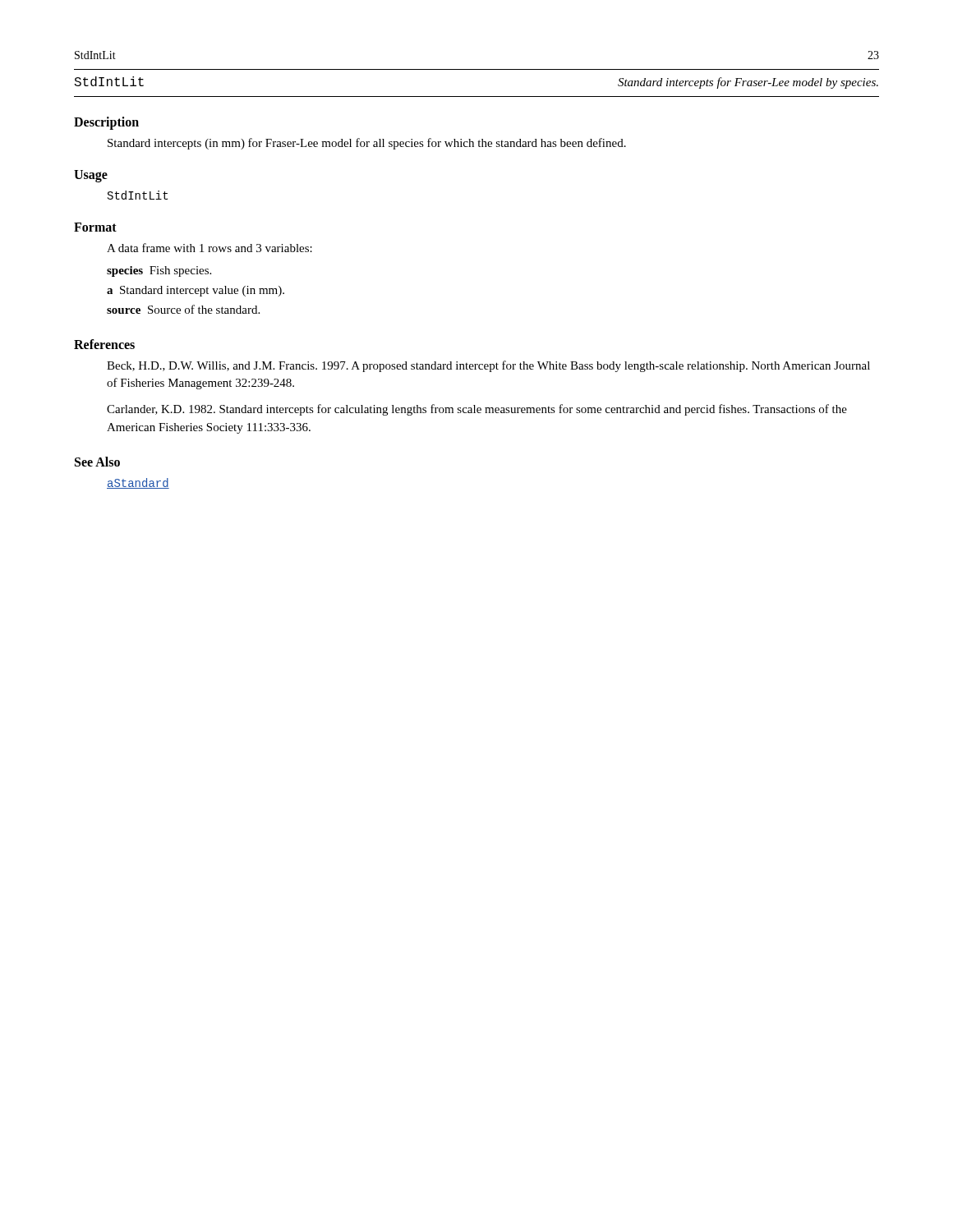Locate the title with the text "StdIntLit Standard intercepts for Fraser-Lee"
Screen dimensions: 1232x953
click(x=108, y=83)
